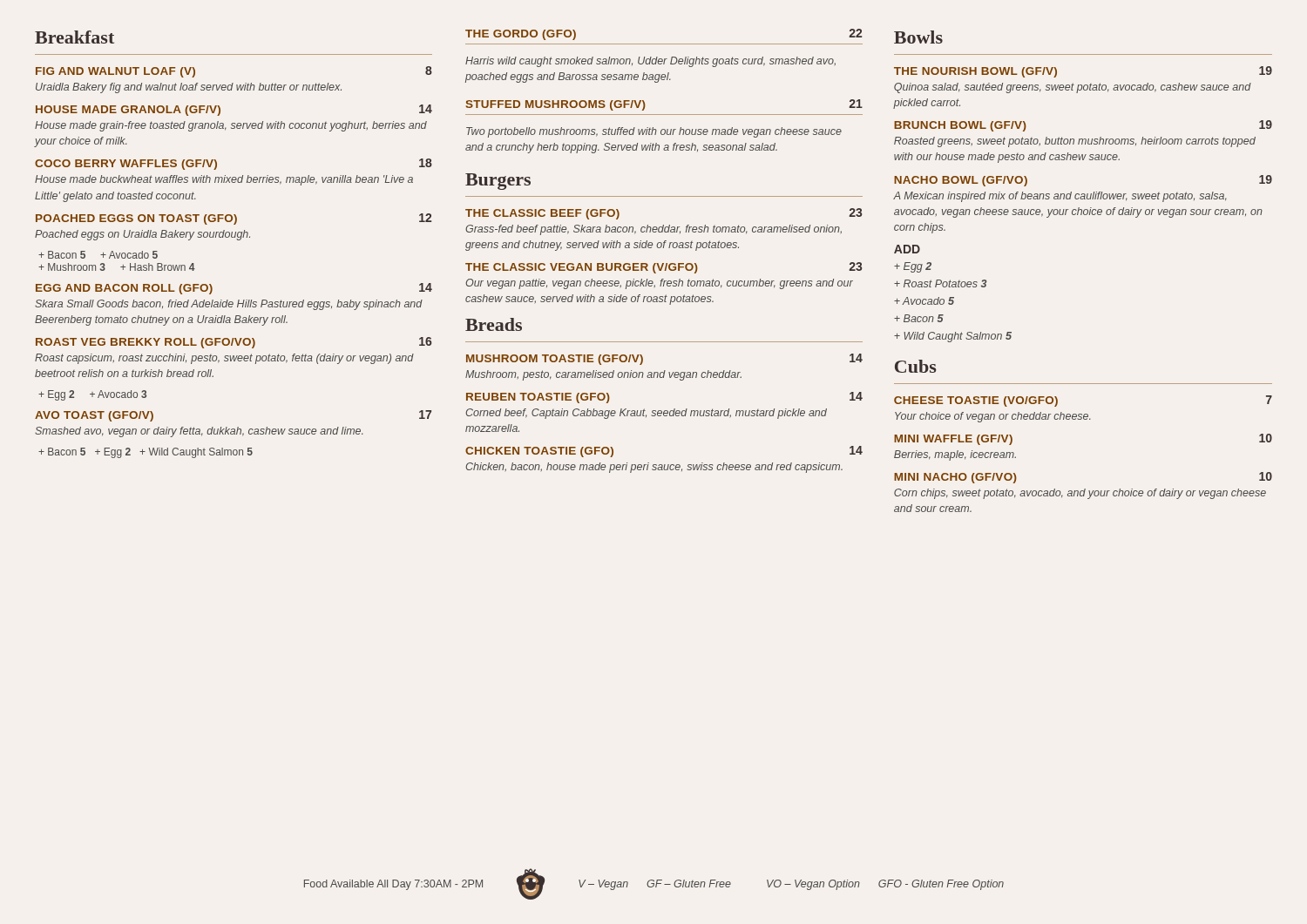Find the element starting "MINI WAFFLE (GF/V) 10"
Image resolution: width=1307 pixels, height=924 pixels.
point(954,438)
